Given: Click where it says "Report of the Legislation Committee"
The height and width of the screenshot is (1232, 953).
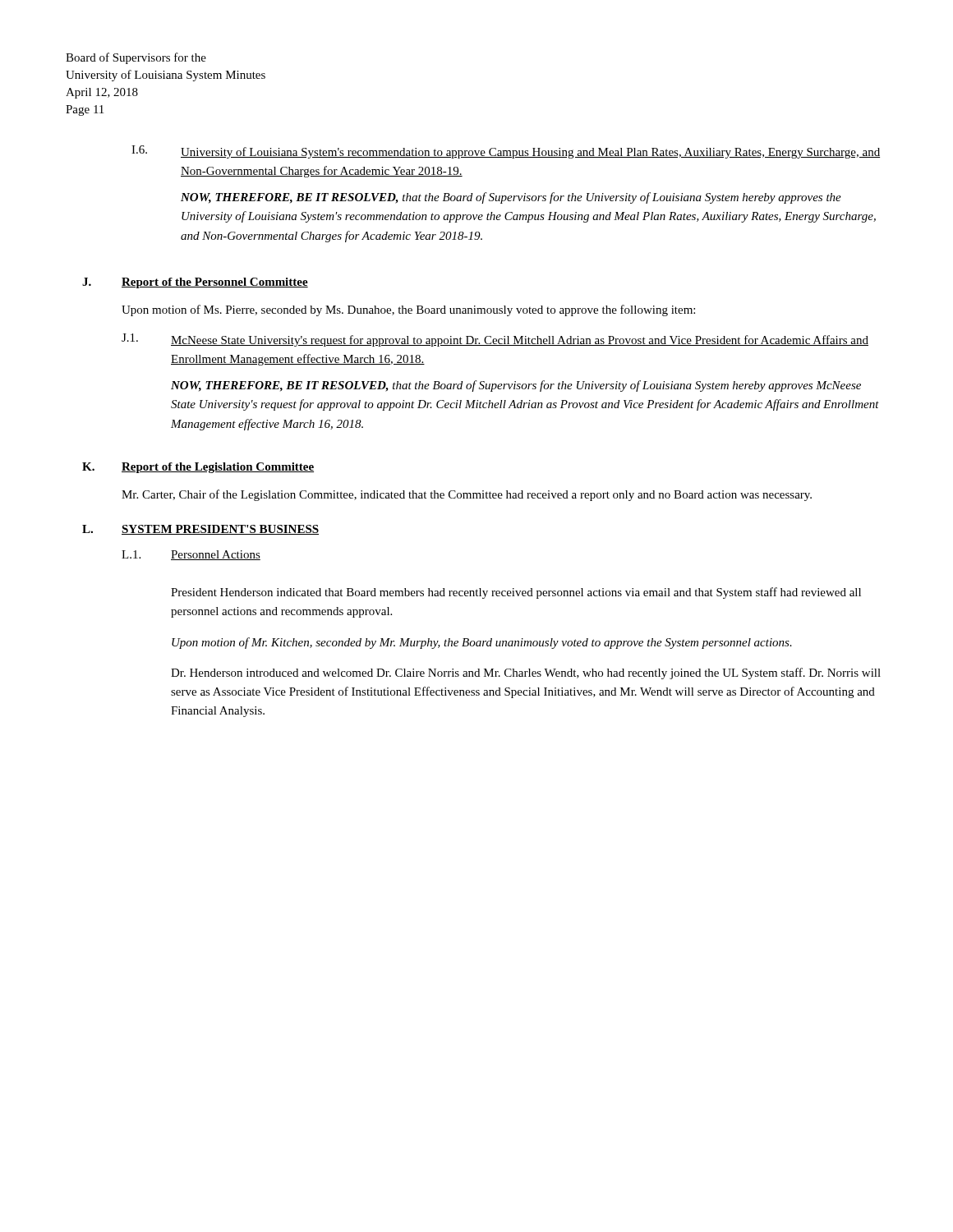Looking at the screenshot, I should tap(218, 466).
